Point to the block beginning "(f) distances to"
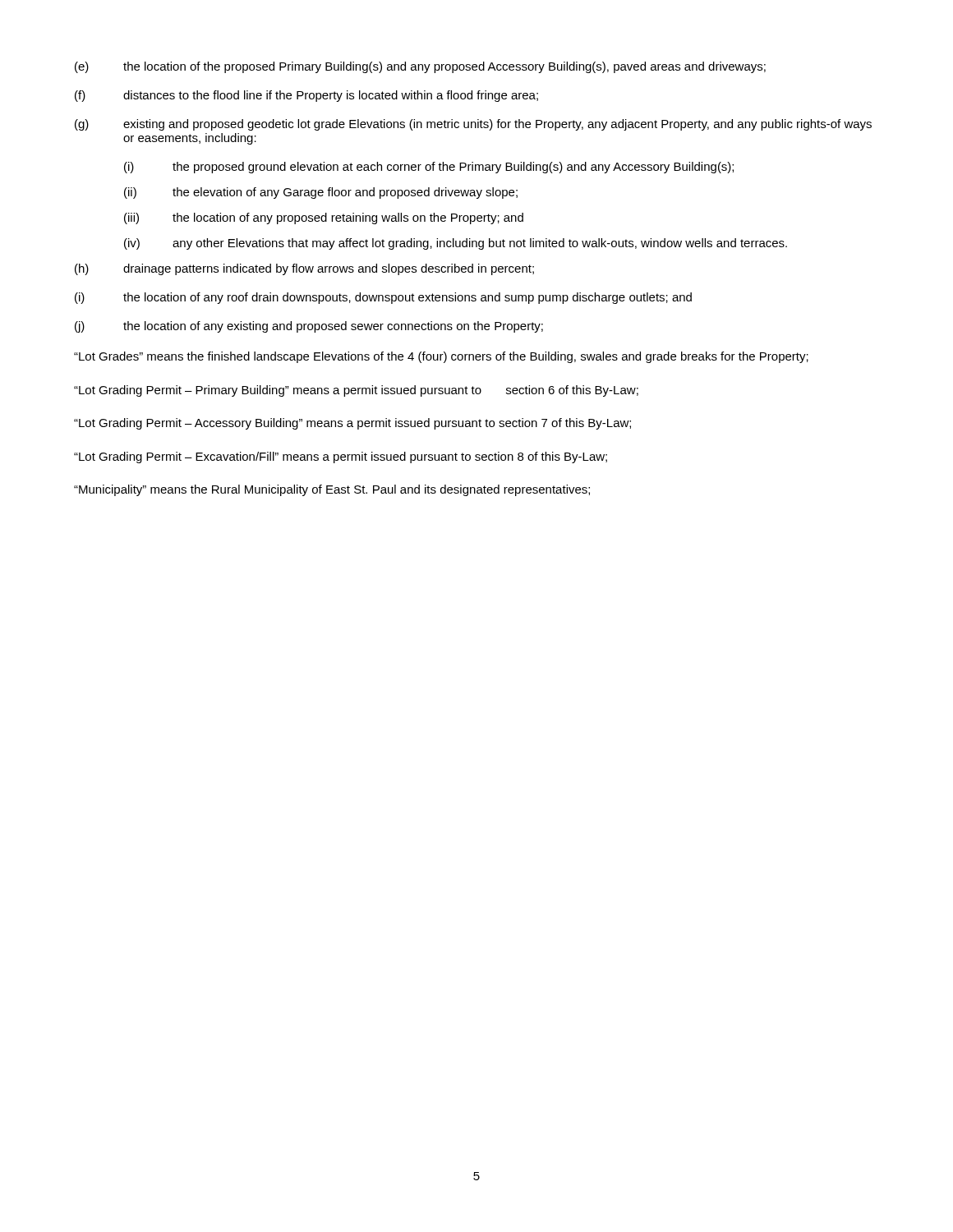Image resolution: width=953 pixels, height=1232 pixels. point(476,95)
